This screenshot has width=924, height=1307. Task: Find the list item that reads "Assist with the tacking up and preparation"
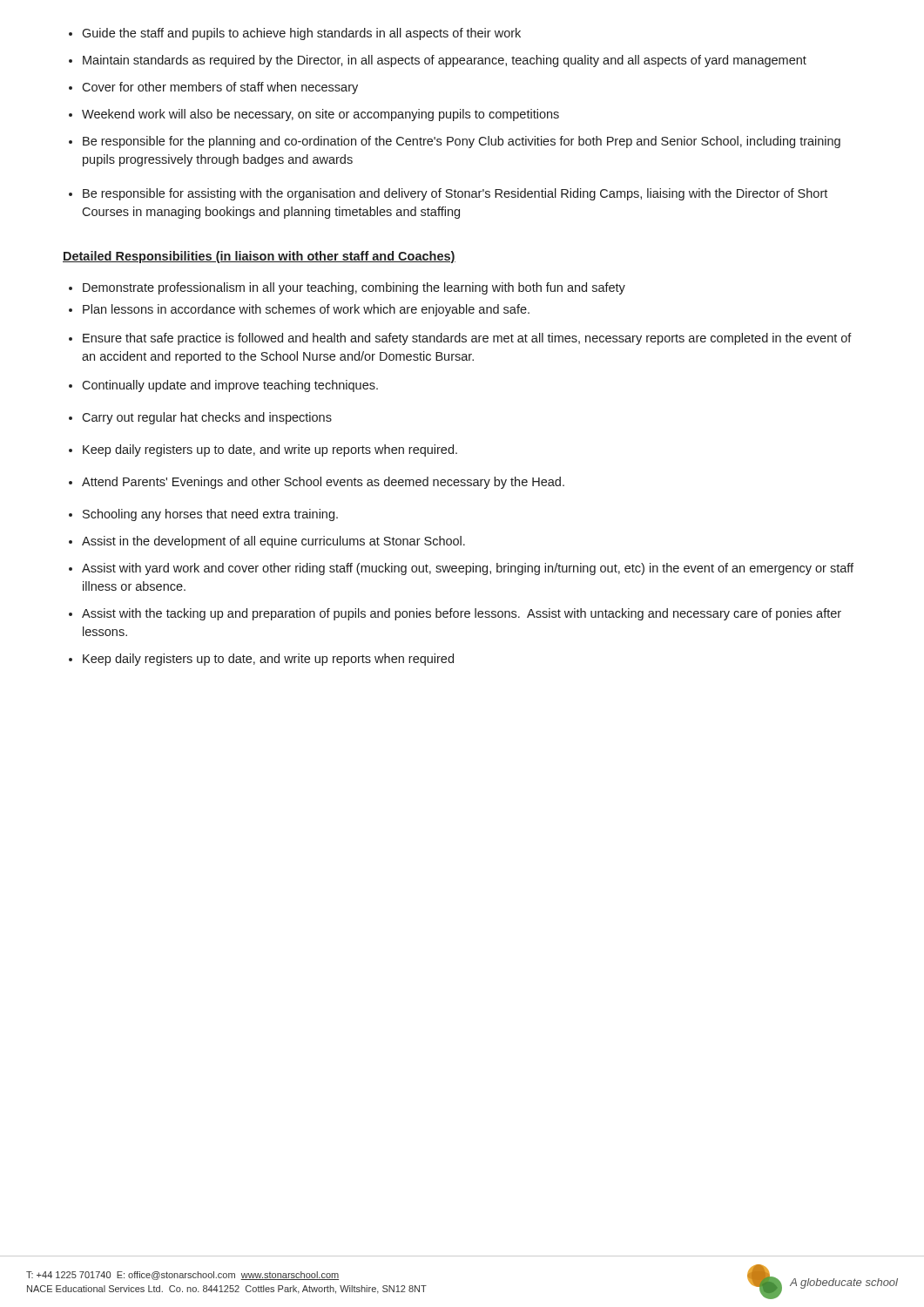point(462,623)
